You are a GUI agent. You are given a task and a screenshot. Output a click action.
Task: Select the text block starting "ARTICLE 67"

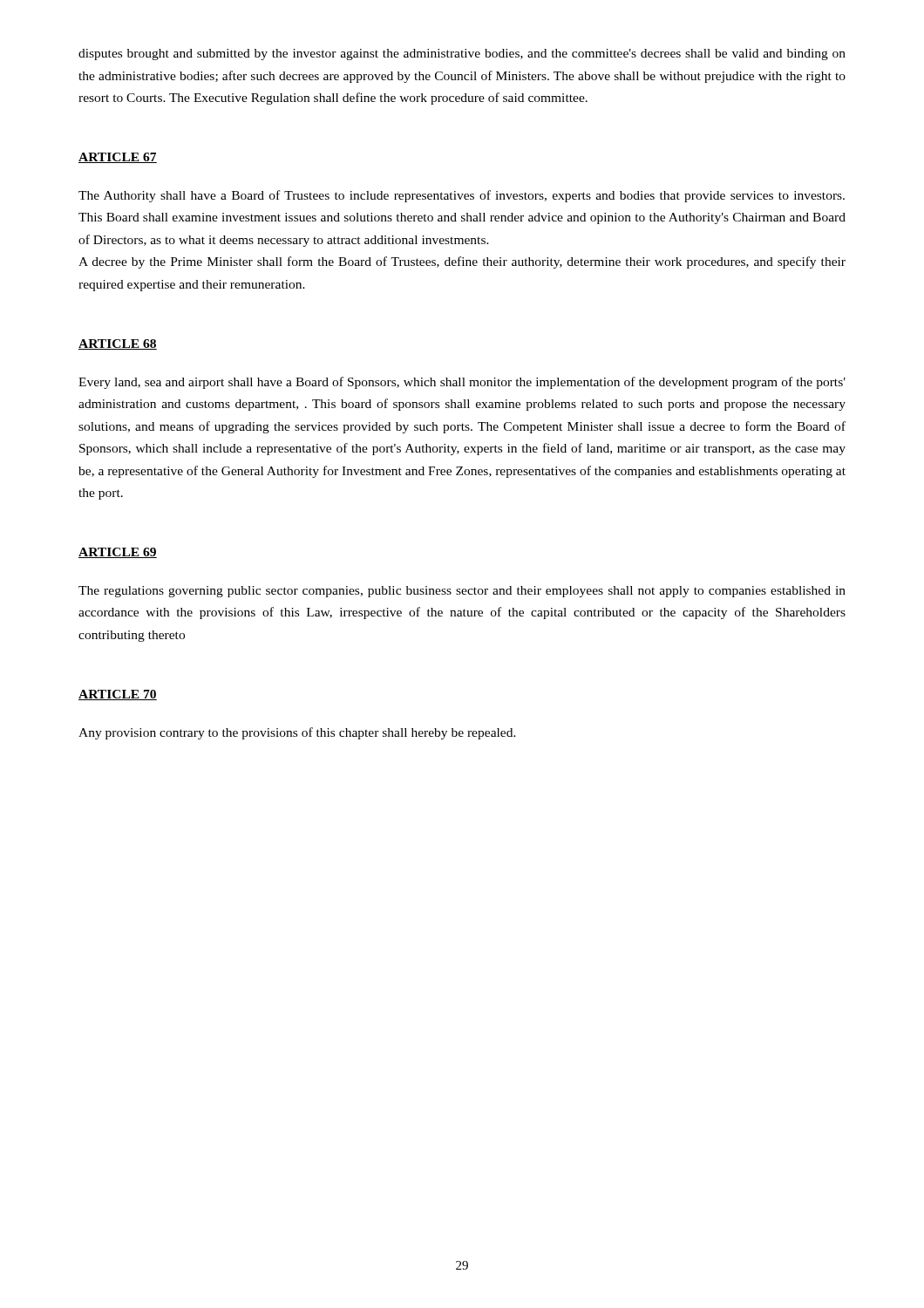pos(117,157)
